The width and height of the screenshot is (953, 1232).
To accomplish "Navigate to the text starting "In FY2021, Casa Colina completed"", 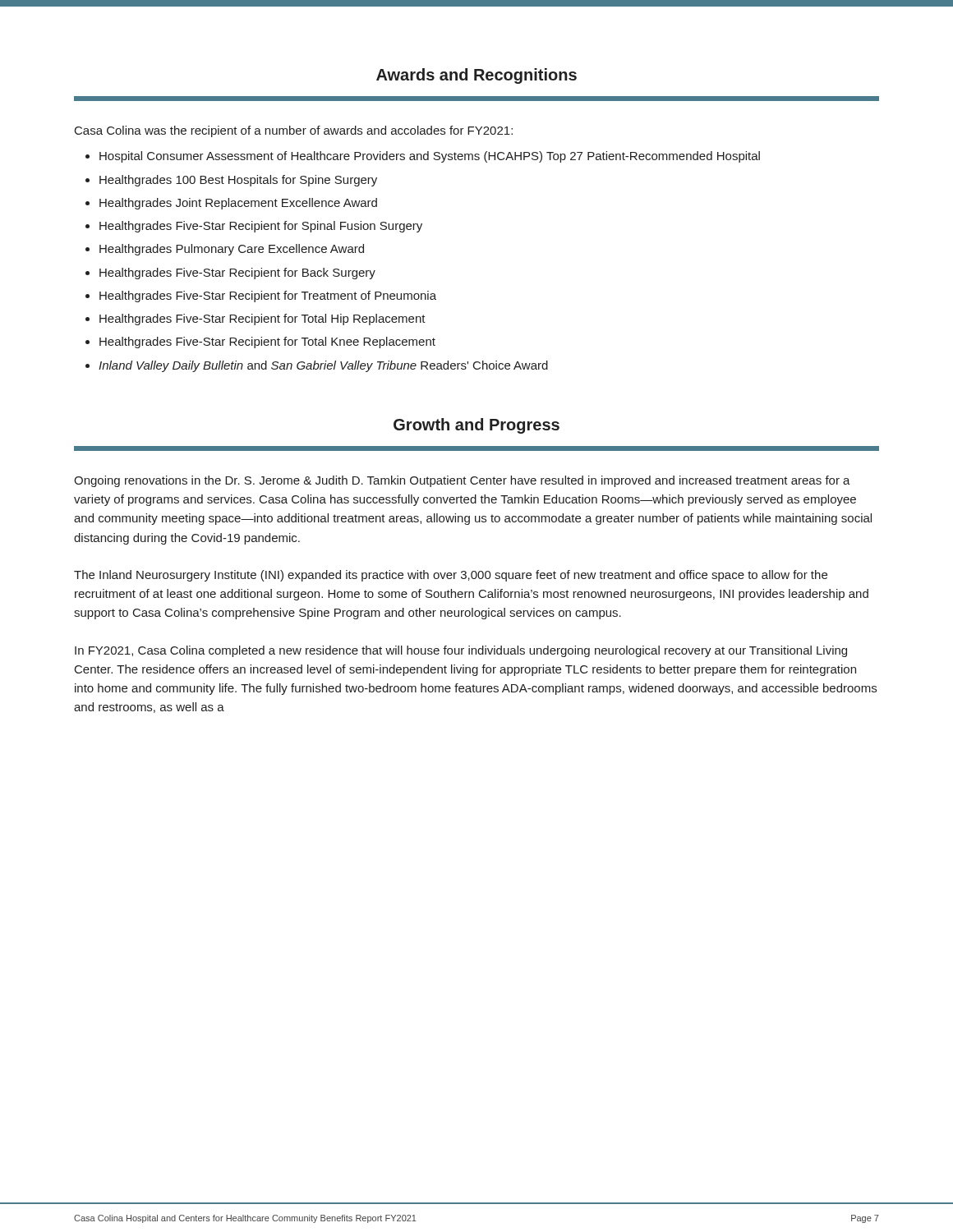I will click(476, 678).
